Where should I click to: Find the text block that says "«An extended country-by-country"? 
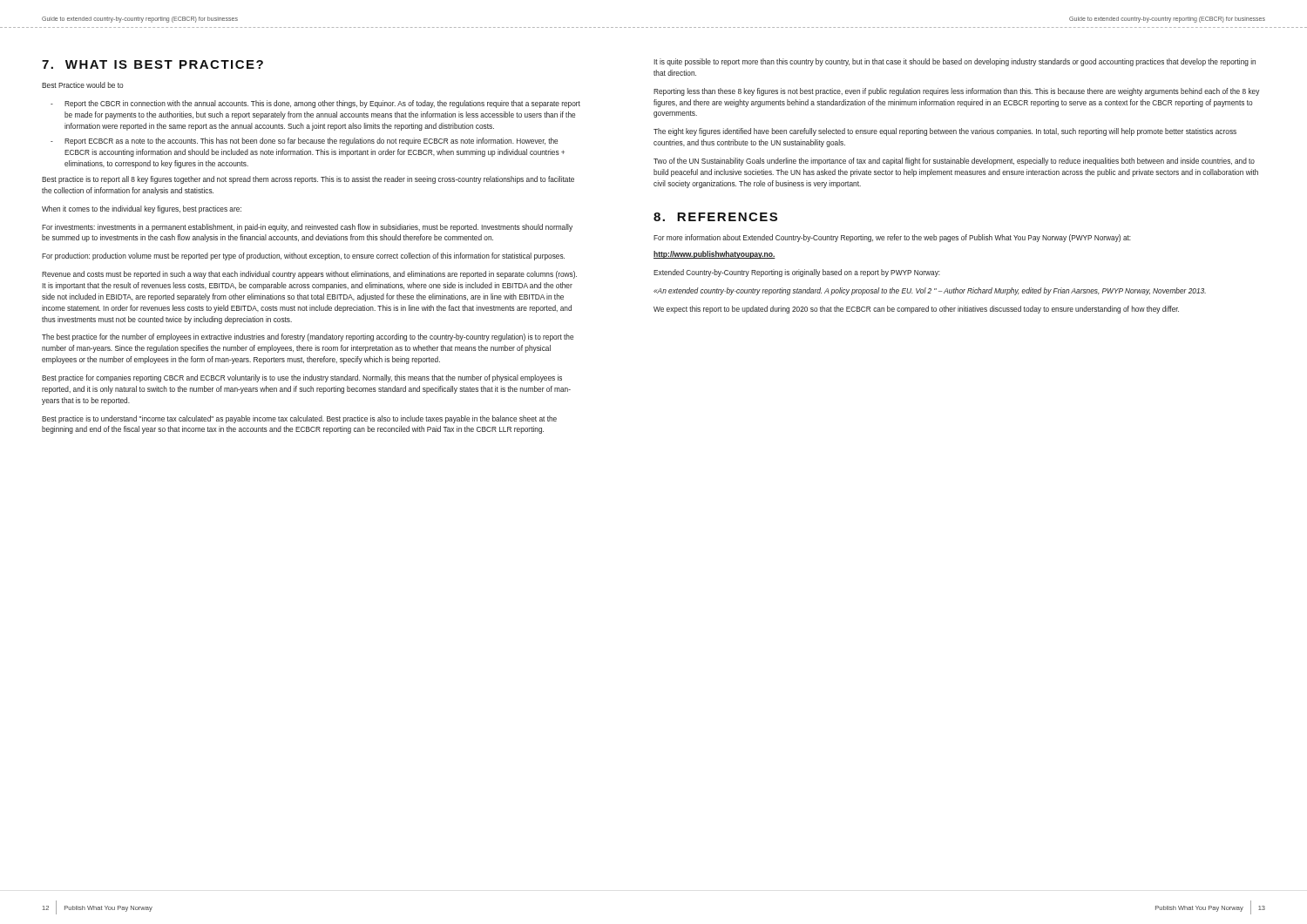(x=930, y=291)
